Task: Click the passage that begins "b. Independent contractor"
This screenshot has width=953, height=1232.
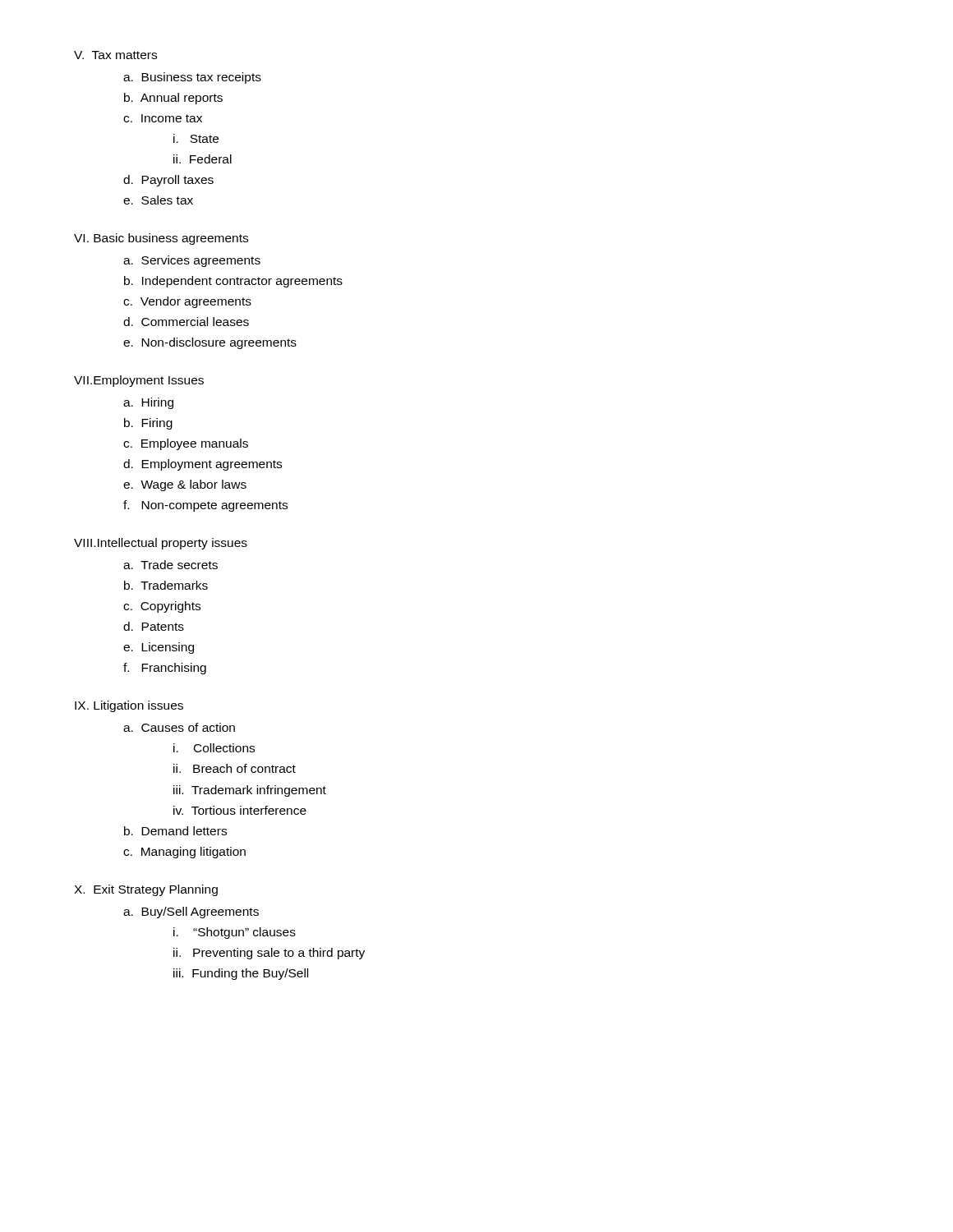Action: click(233, 281)
